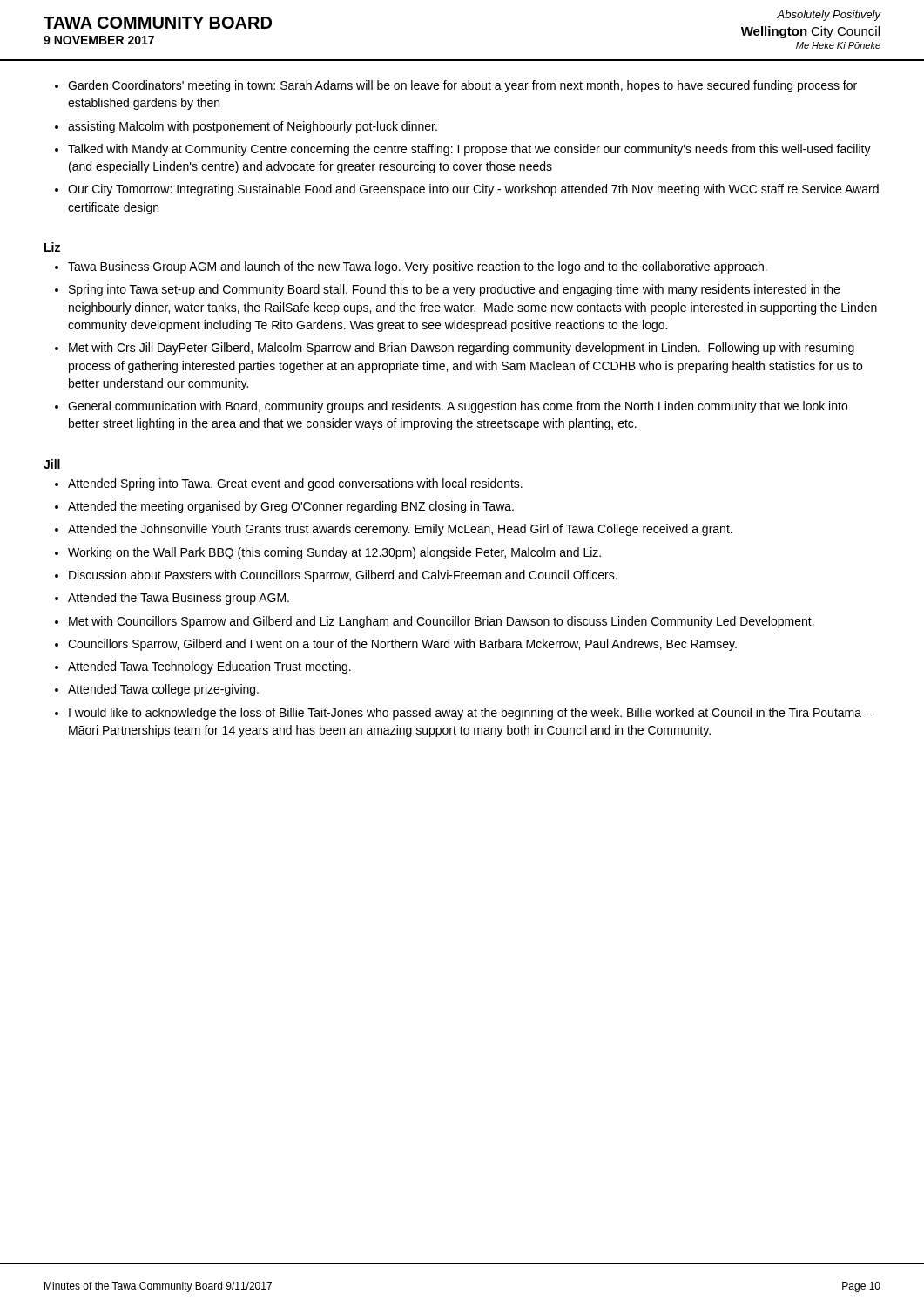The width and height of the screenshot is (924, 1307).
Task: Point to the block beginning "Attended the Johnsonville"
Action: coord(400,529)
